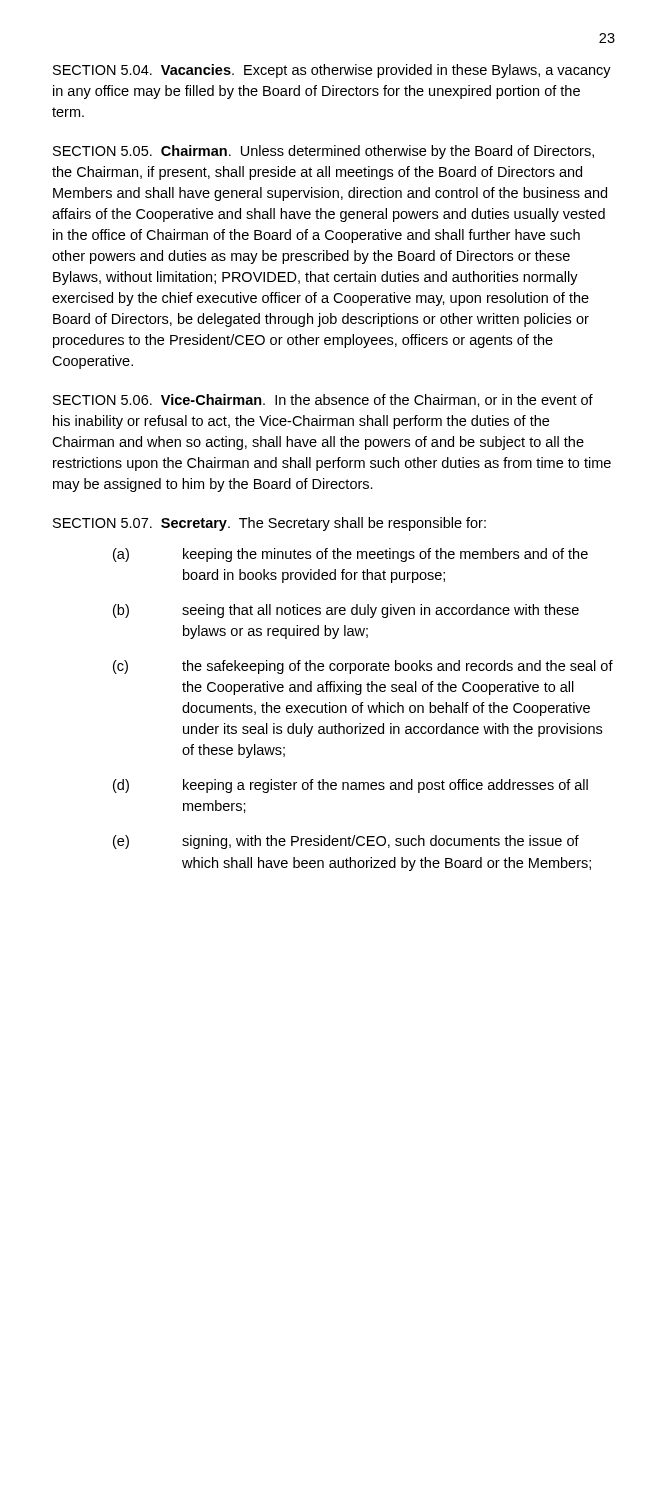Where is the passage that starts "(e) signing, with the"?
The width and height of the screenshot is (667, 1500).
(363, 852)
